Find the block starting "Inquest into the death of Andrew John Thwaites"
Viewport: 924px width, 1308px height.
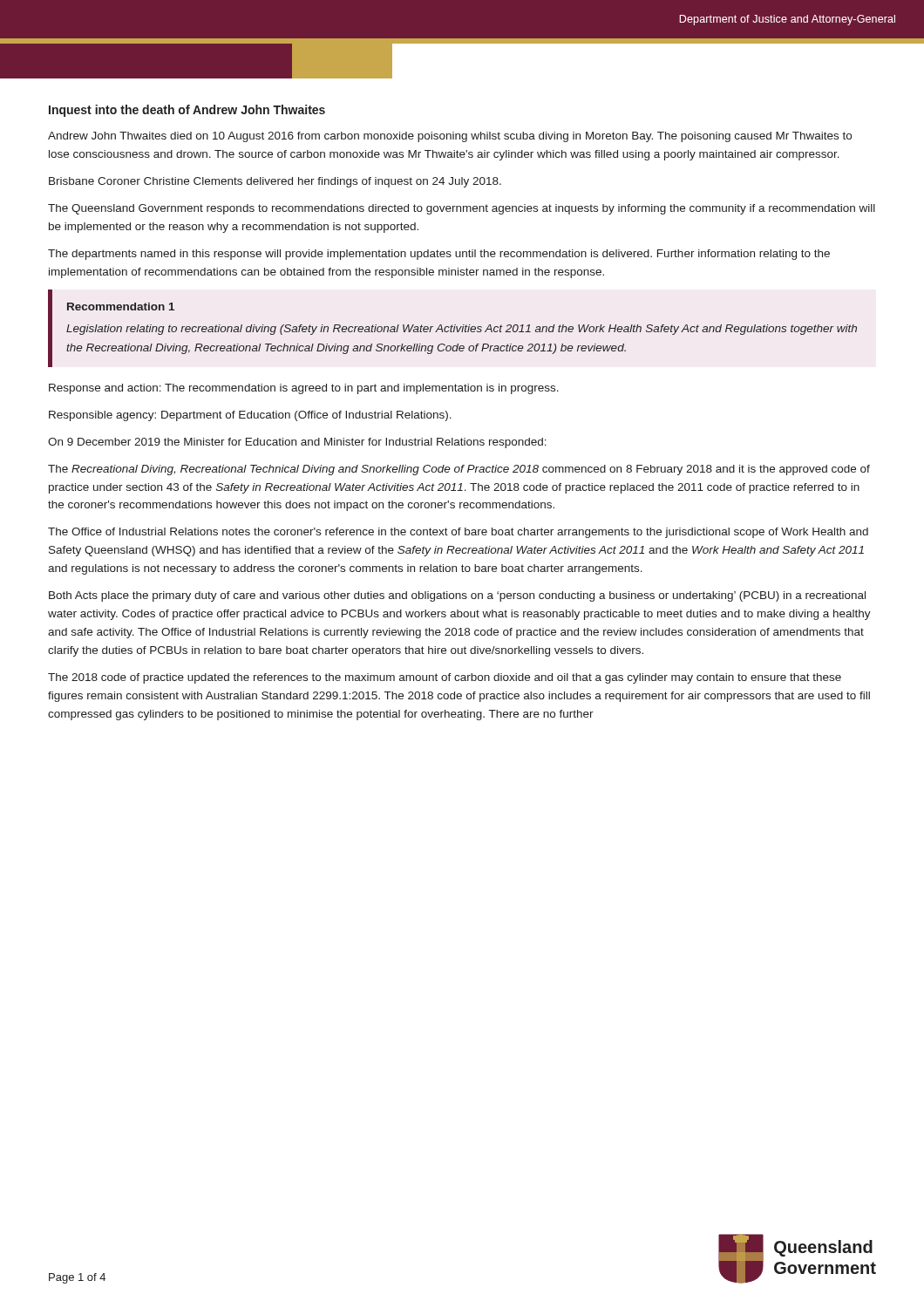click(x=187, y=110)
